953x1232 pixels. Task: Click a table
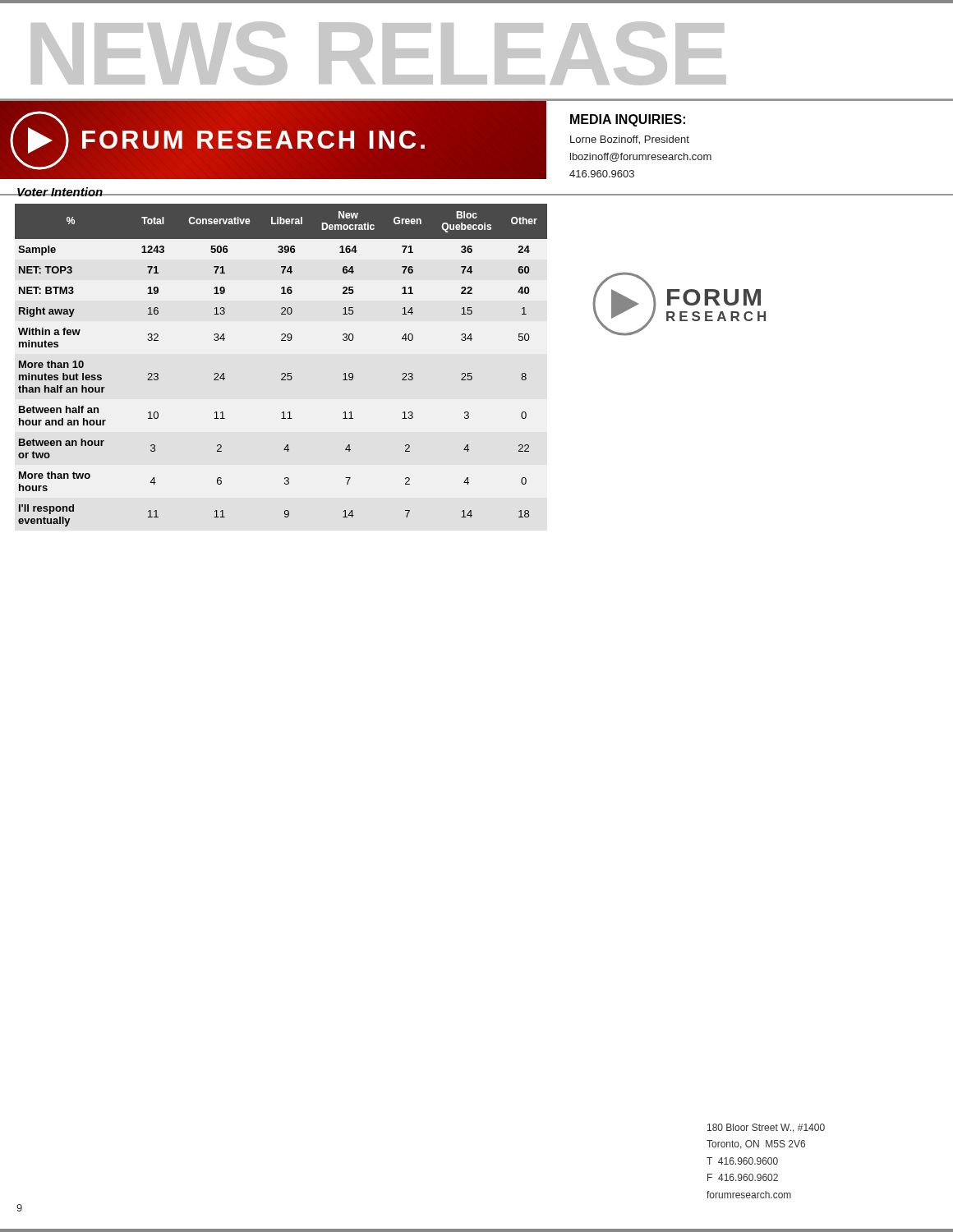[x=281, y=367]
